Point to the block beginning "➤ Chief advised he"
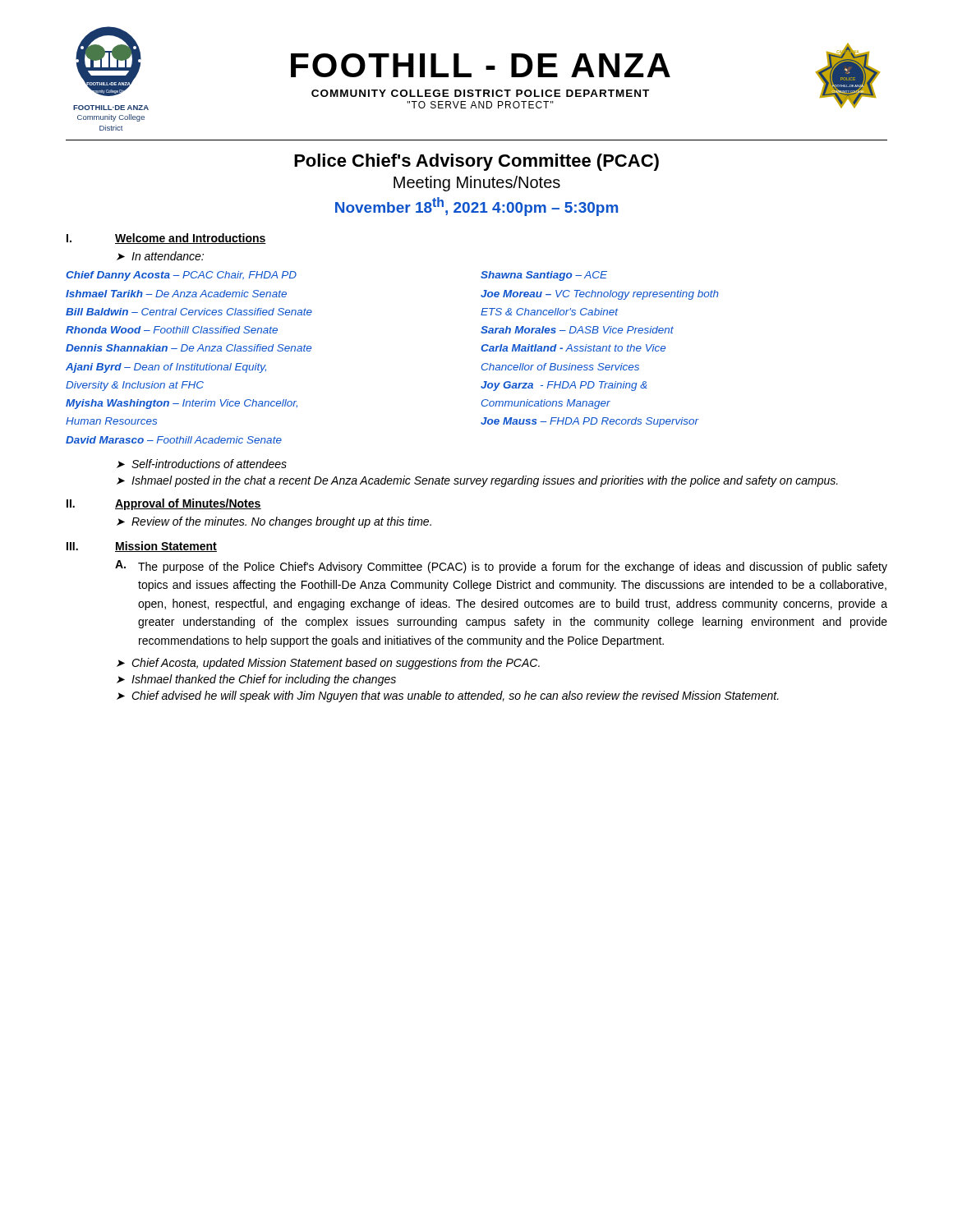Viewport: 953px width, 1232px height. pos(447,696)
